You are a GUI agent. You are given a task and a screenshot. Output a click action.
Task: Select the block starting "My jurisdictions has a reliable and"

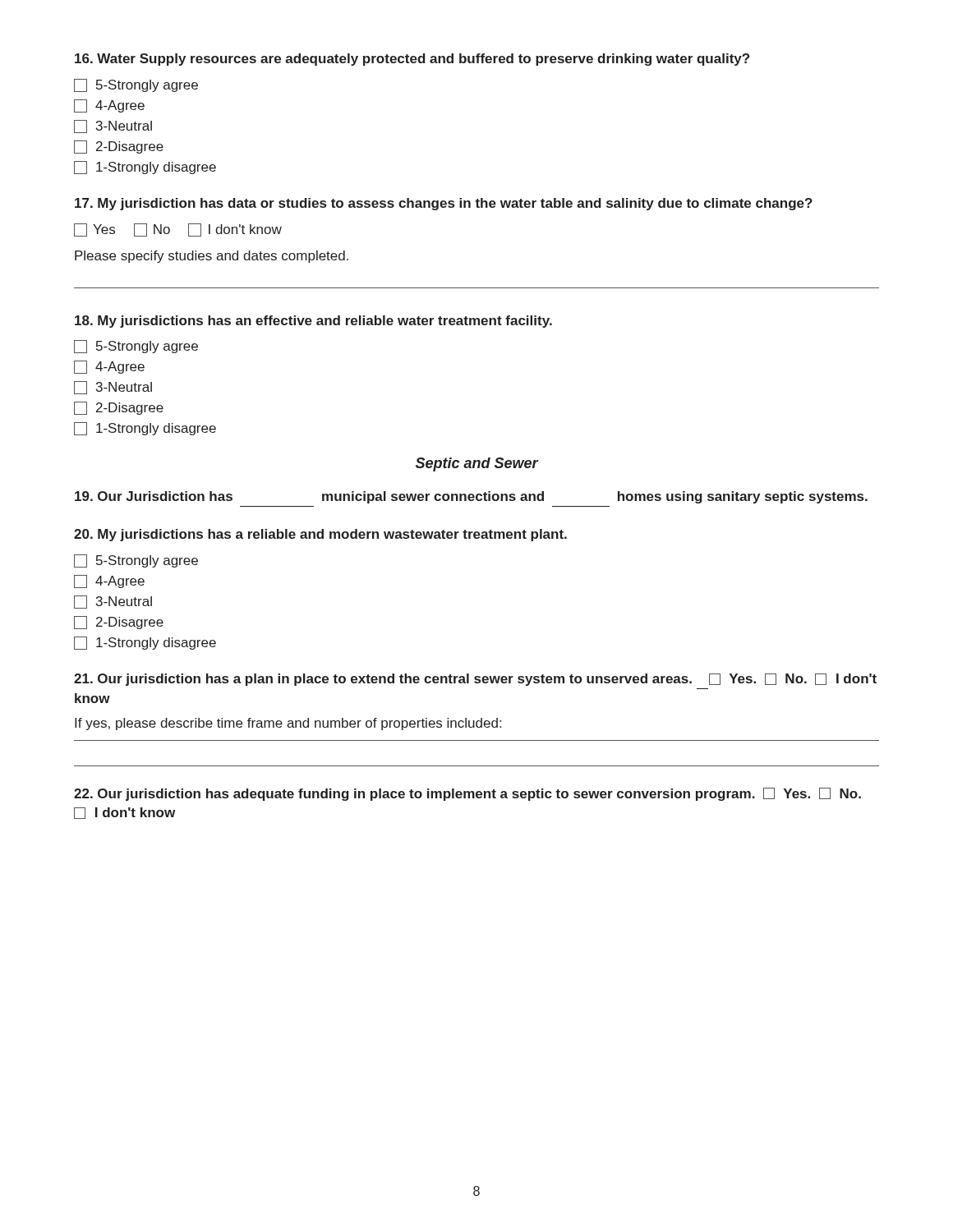pos(321,534)
